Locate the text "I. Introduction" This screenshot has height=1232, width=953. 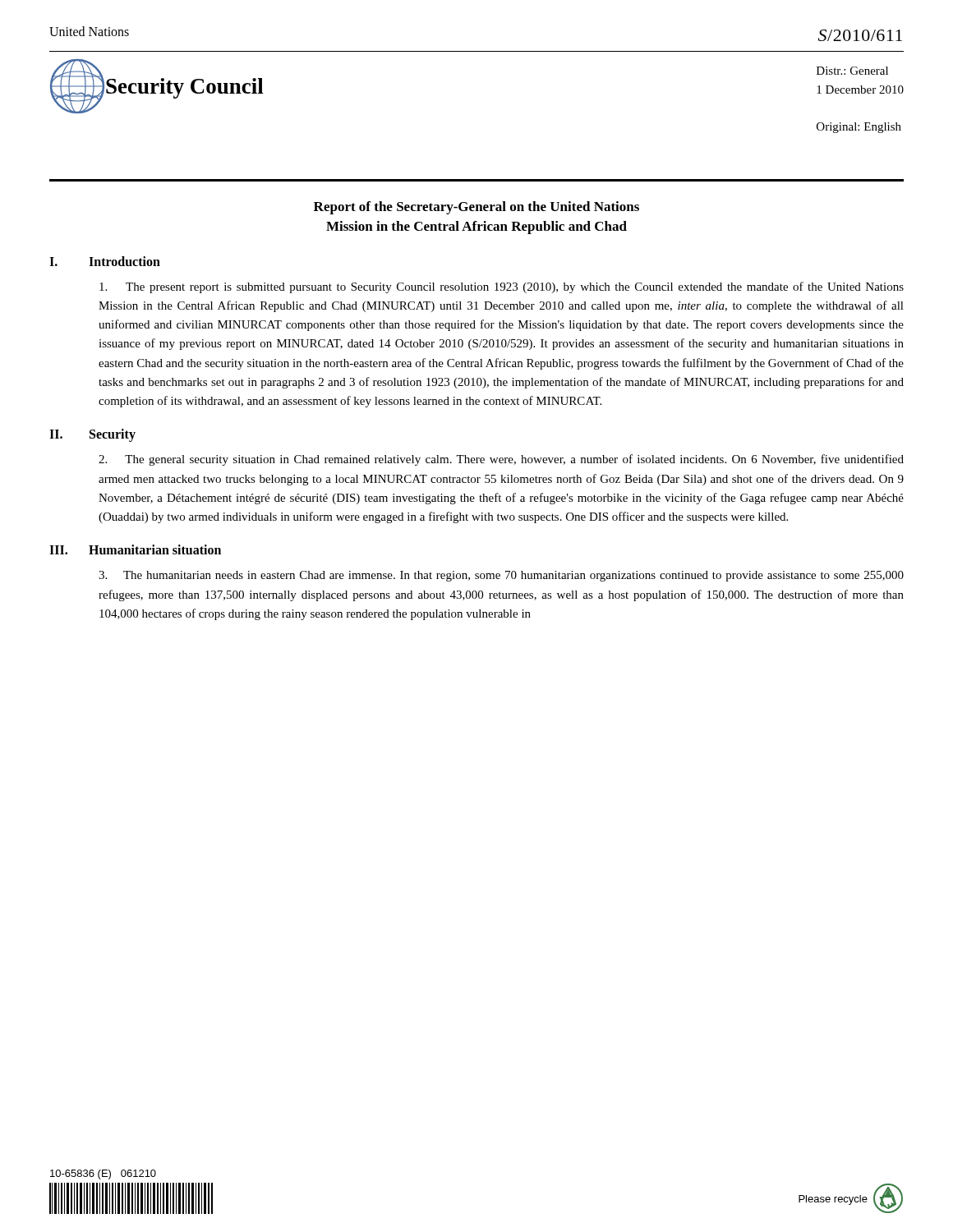pyautogui.click(x=105, y=262)
